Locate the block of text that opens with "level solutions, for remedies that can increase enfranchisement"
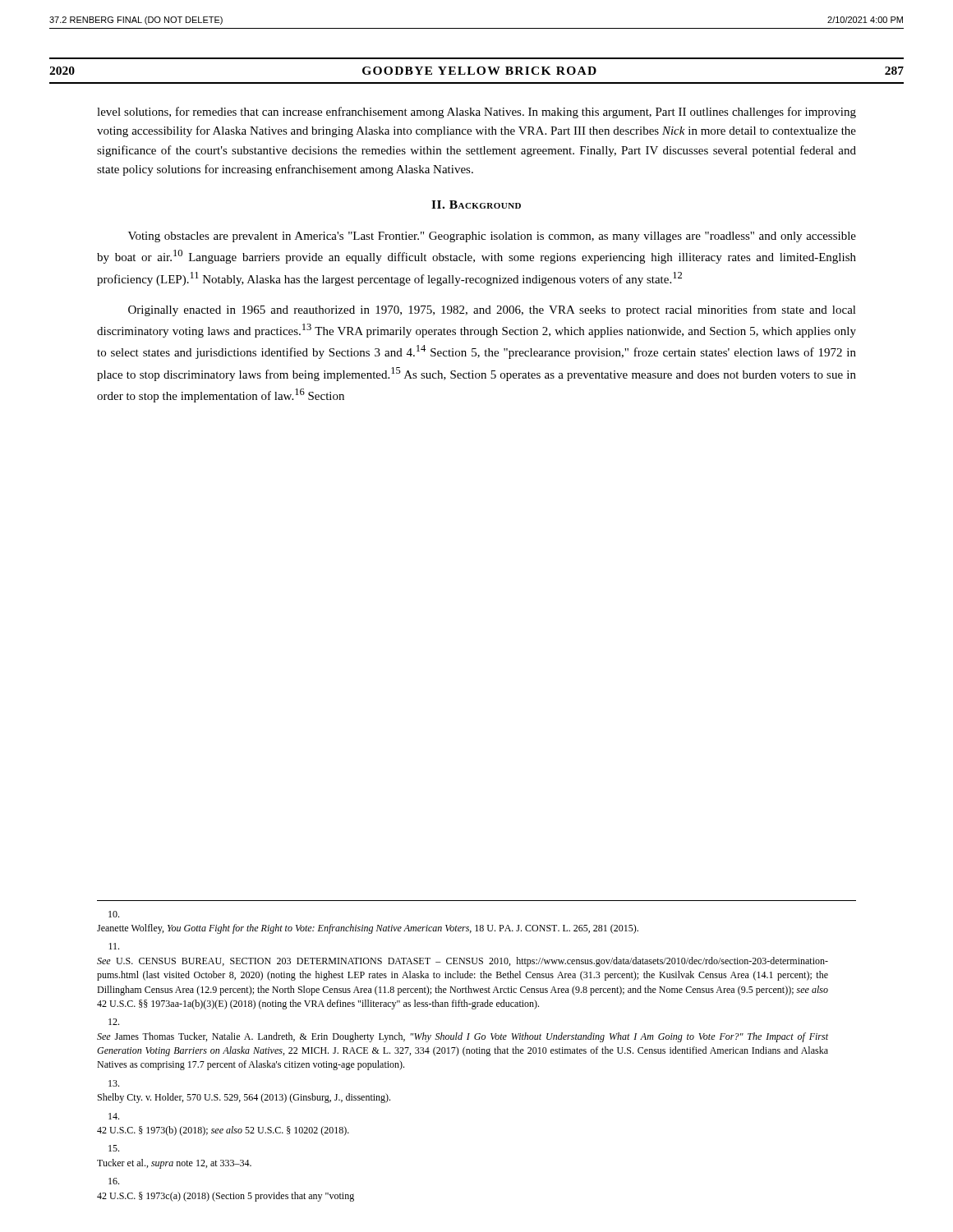 click(476, 140)
